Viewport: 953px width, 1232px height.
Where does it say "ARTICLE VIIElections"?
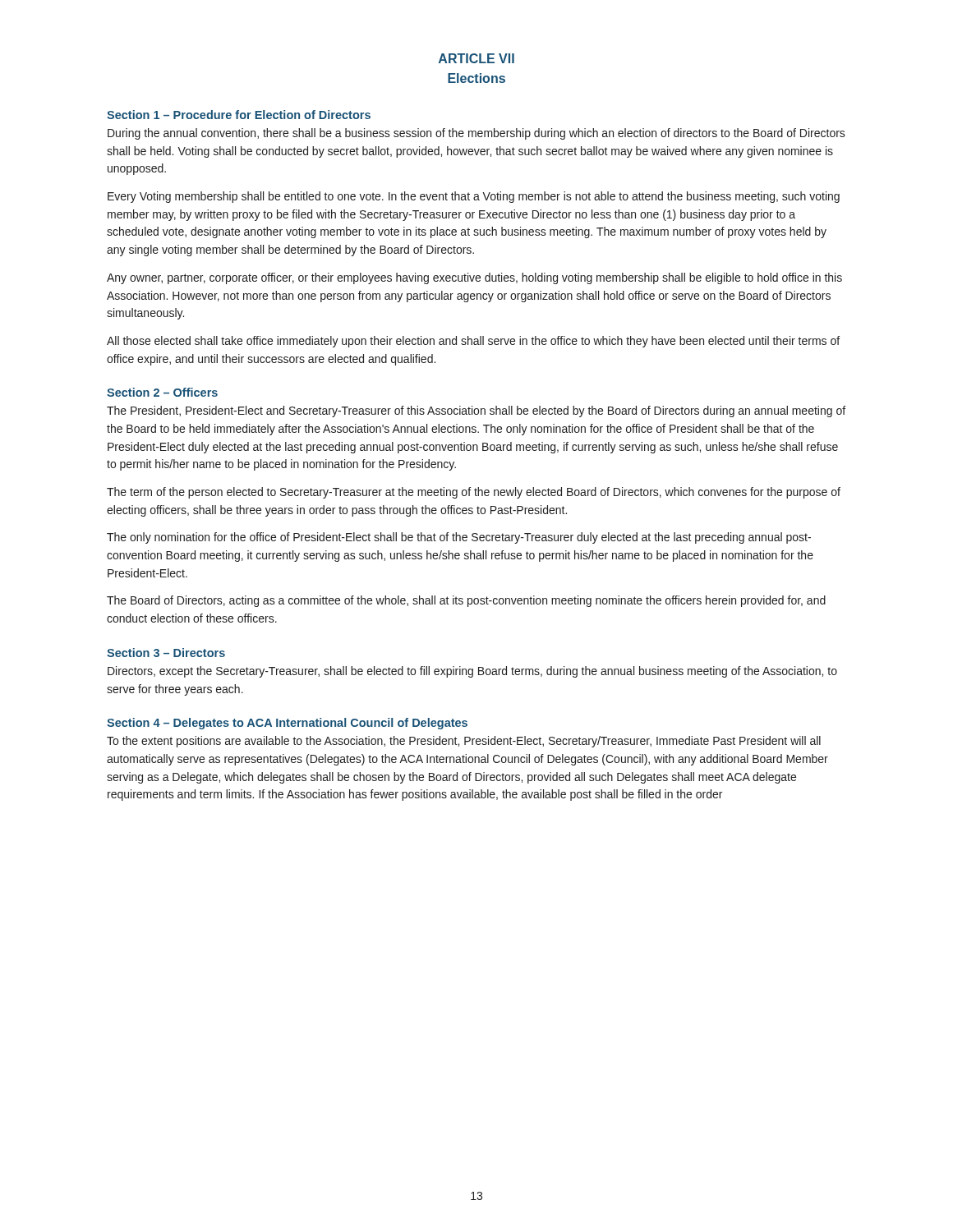pos(476,69)
